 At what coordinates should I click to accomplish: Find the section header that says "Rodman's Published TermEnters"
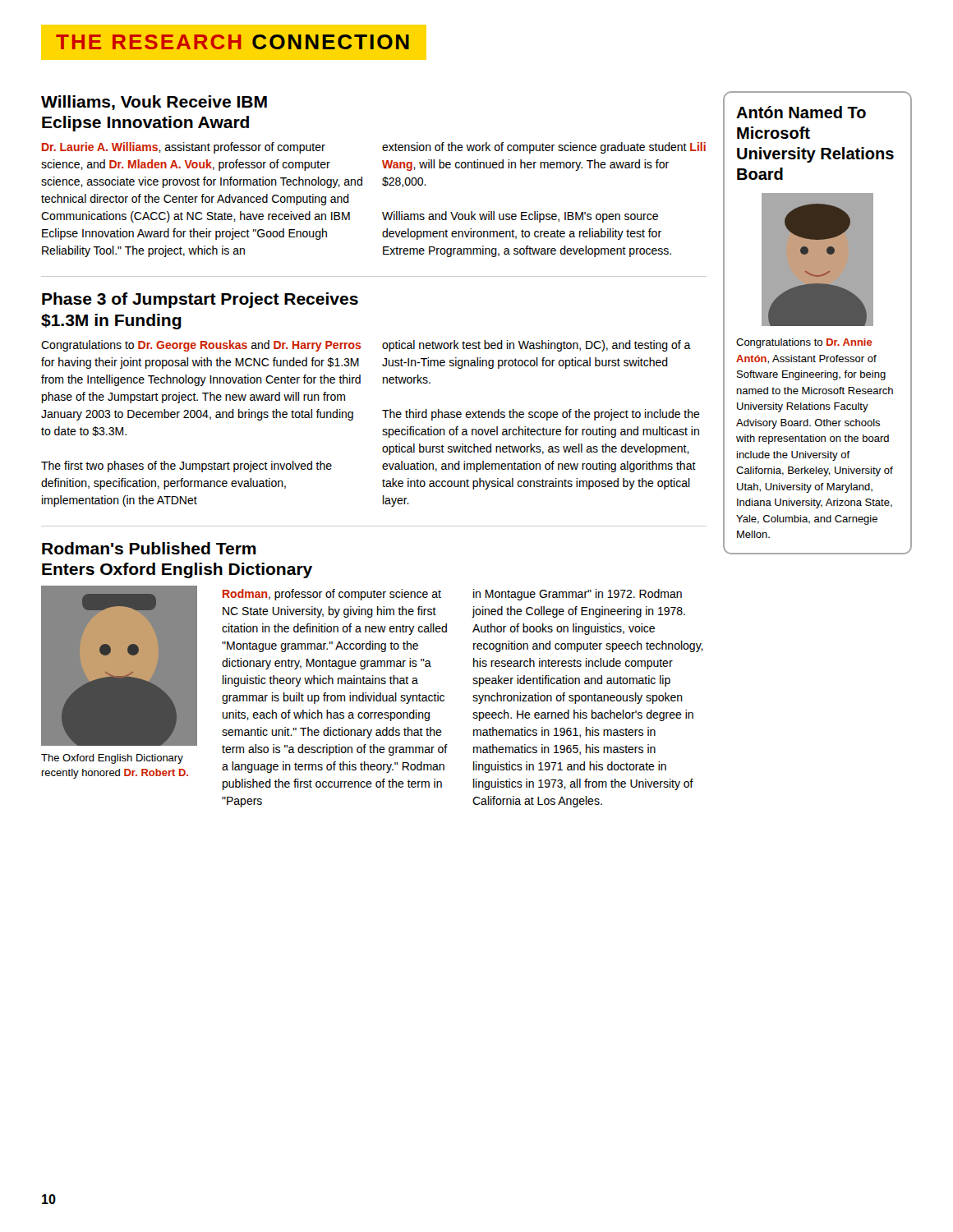click(x=149, y=548)
